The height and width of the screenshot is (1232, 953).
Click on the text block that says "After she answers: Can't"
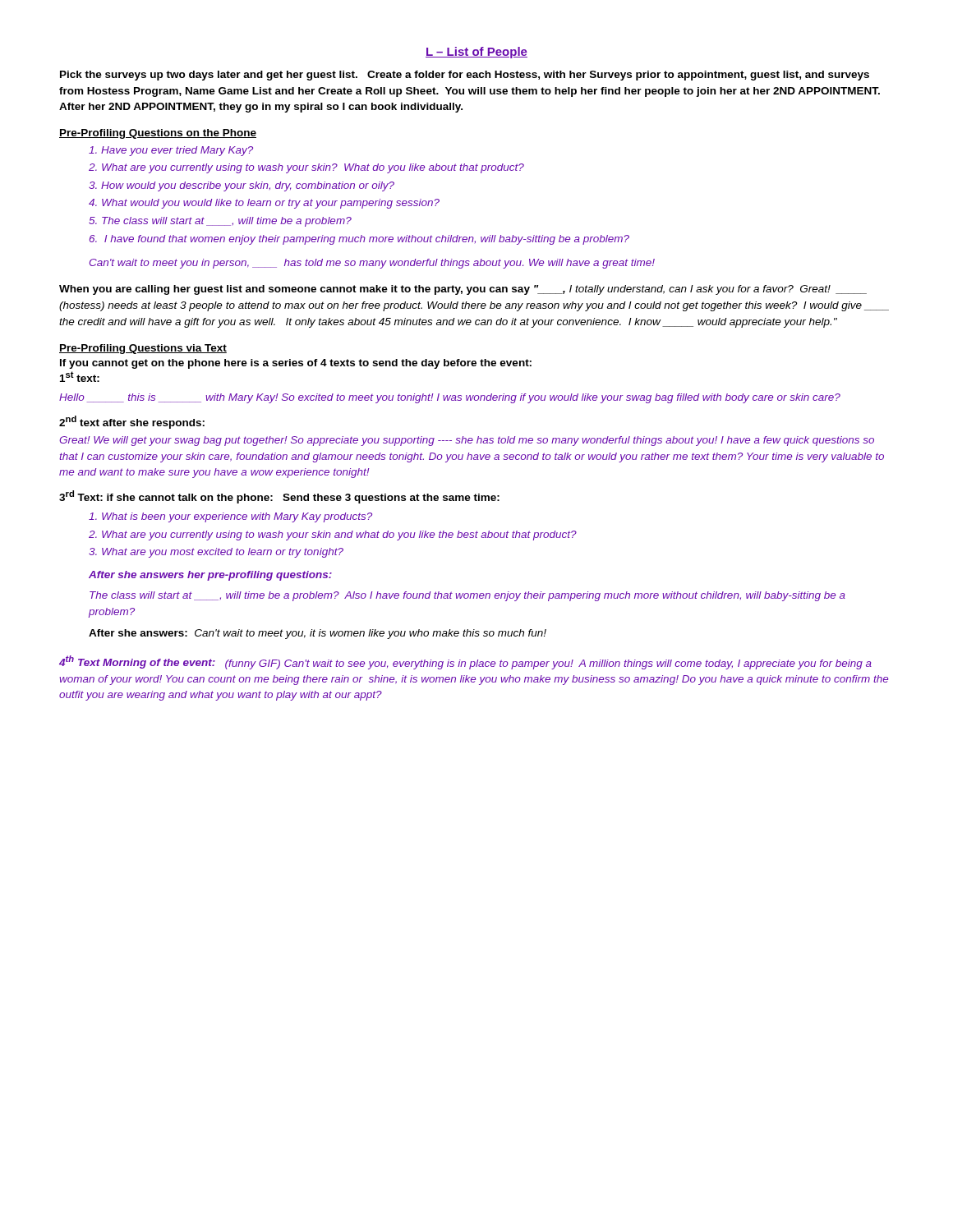(318, 632)
